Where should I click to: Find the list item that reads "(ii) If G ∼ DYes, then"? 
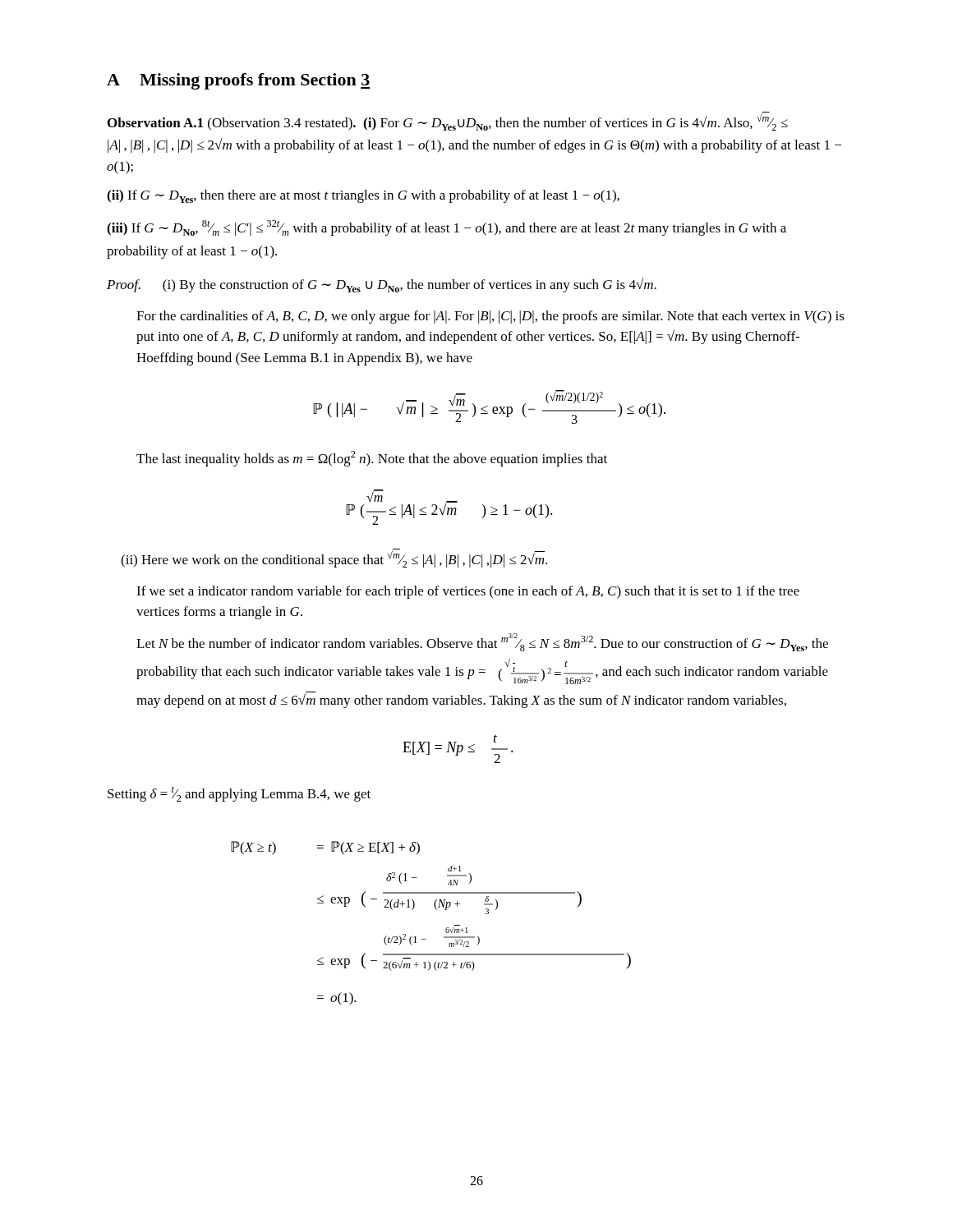pyautogui.click(x=363, y=197)
